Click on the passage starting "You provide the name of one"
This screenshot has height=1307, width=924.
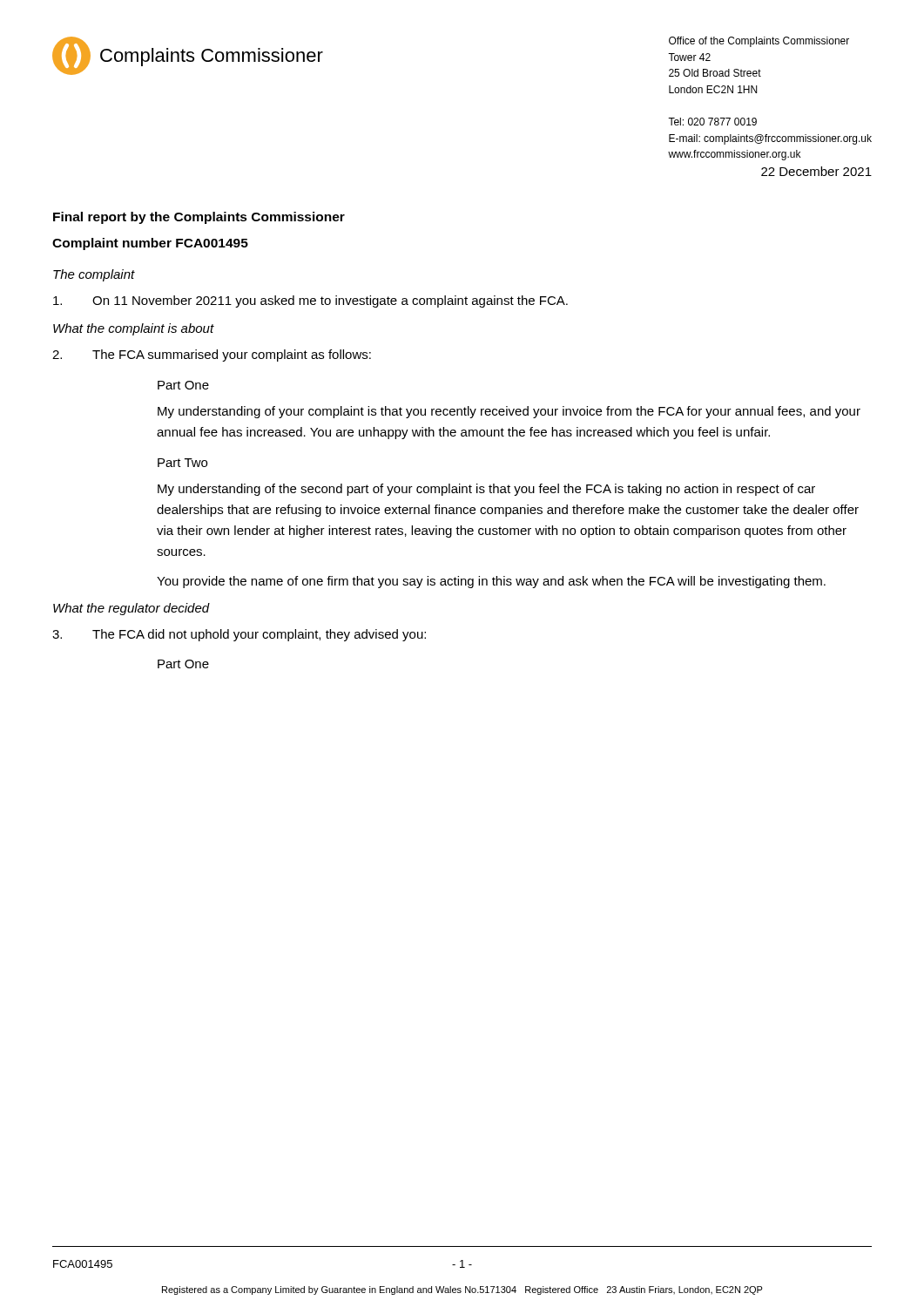[x=492, y=580]
